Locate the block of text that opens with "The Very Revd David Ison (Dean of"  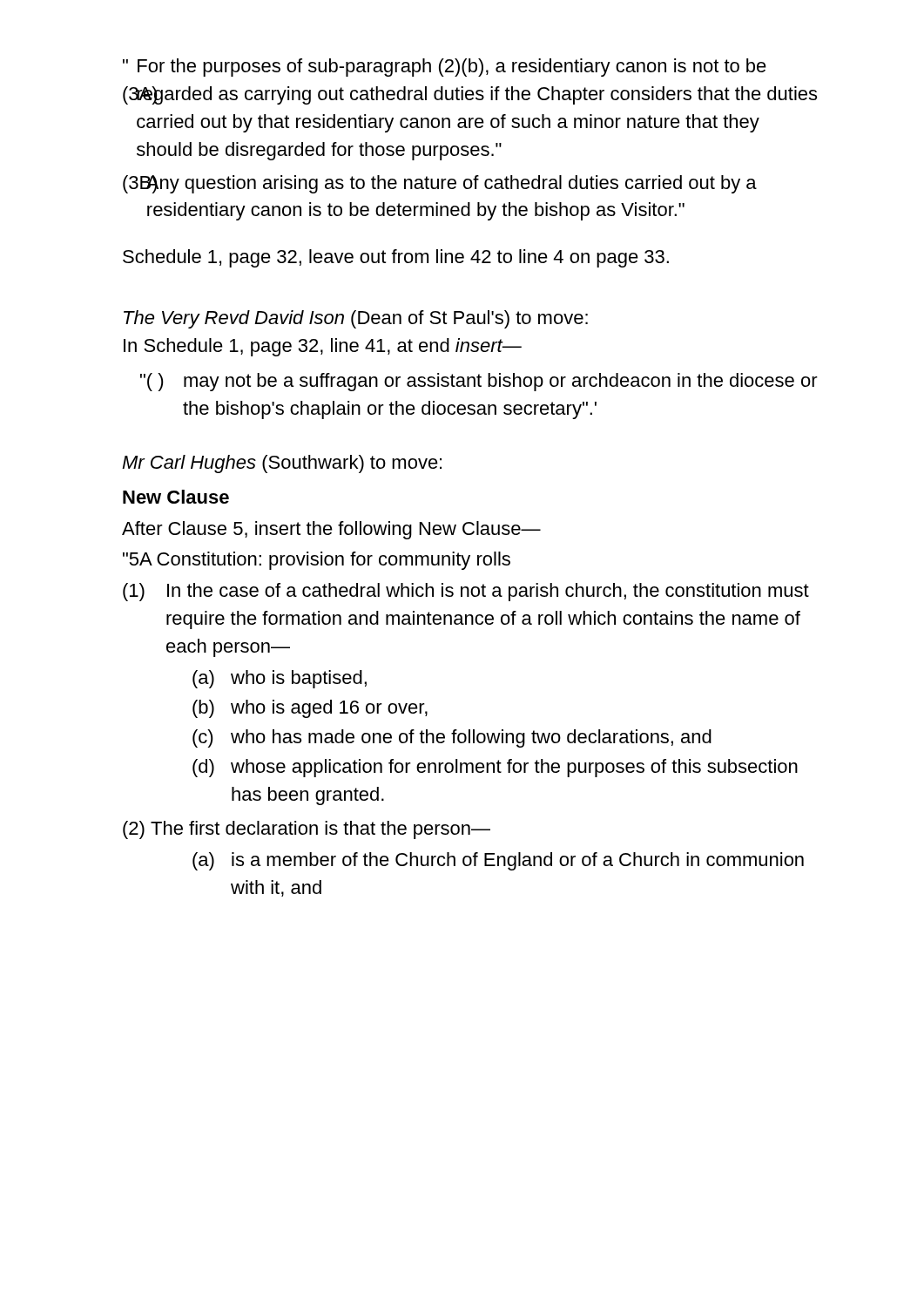point(356,332)
